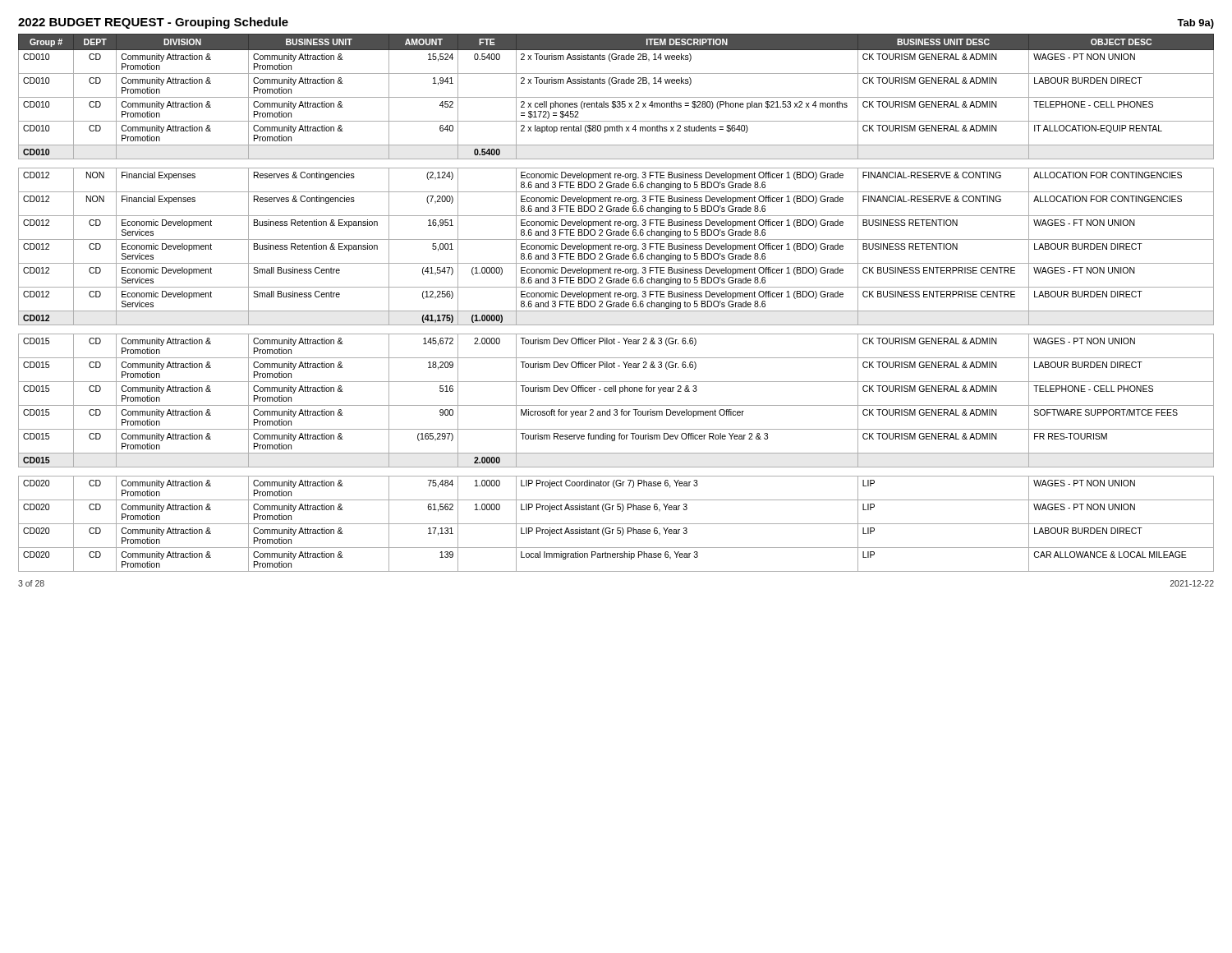This screenshot has width=1232, height=953.
Task: Locate a table
Action: tap(616, 303)
